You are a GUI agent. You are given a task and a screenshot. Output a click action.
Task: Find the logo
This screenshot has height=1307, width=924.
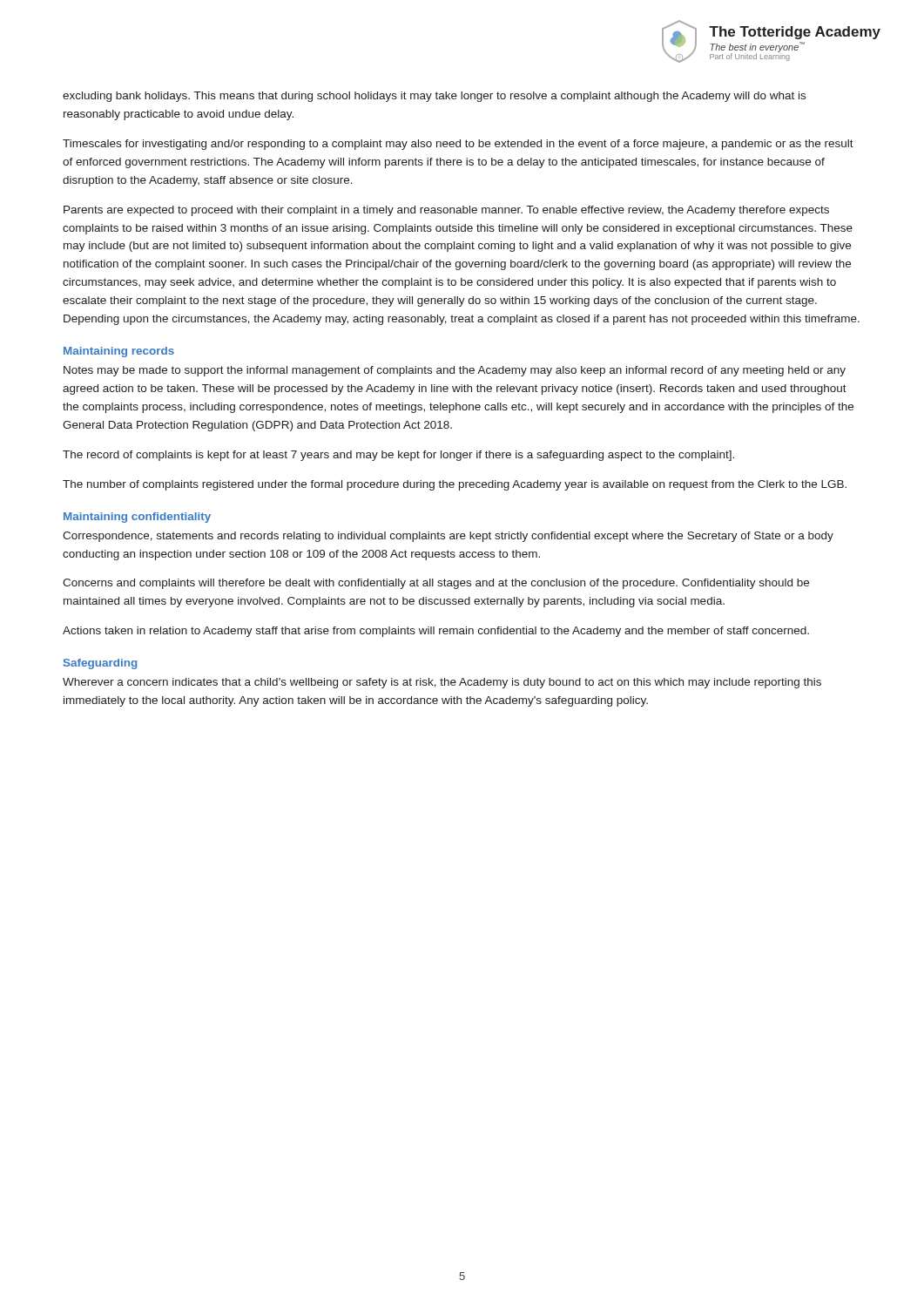pos(768,42)
